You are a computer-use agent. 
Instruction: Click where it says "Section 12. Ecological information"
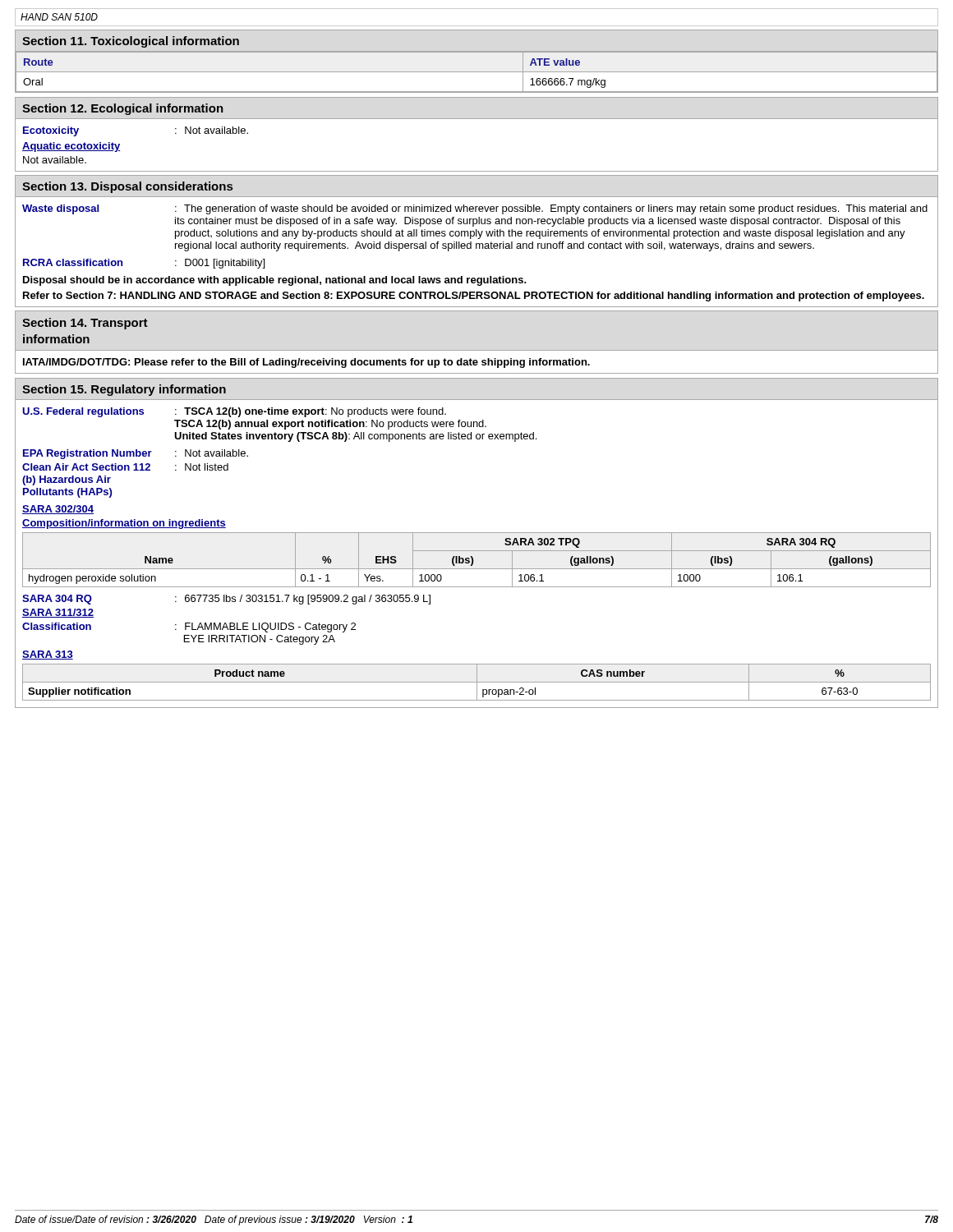pos(123,108)
